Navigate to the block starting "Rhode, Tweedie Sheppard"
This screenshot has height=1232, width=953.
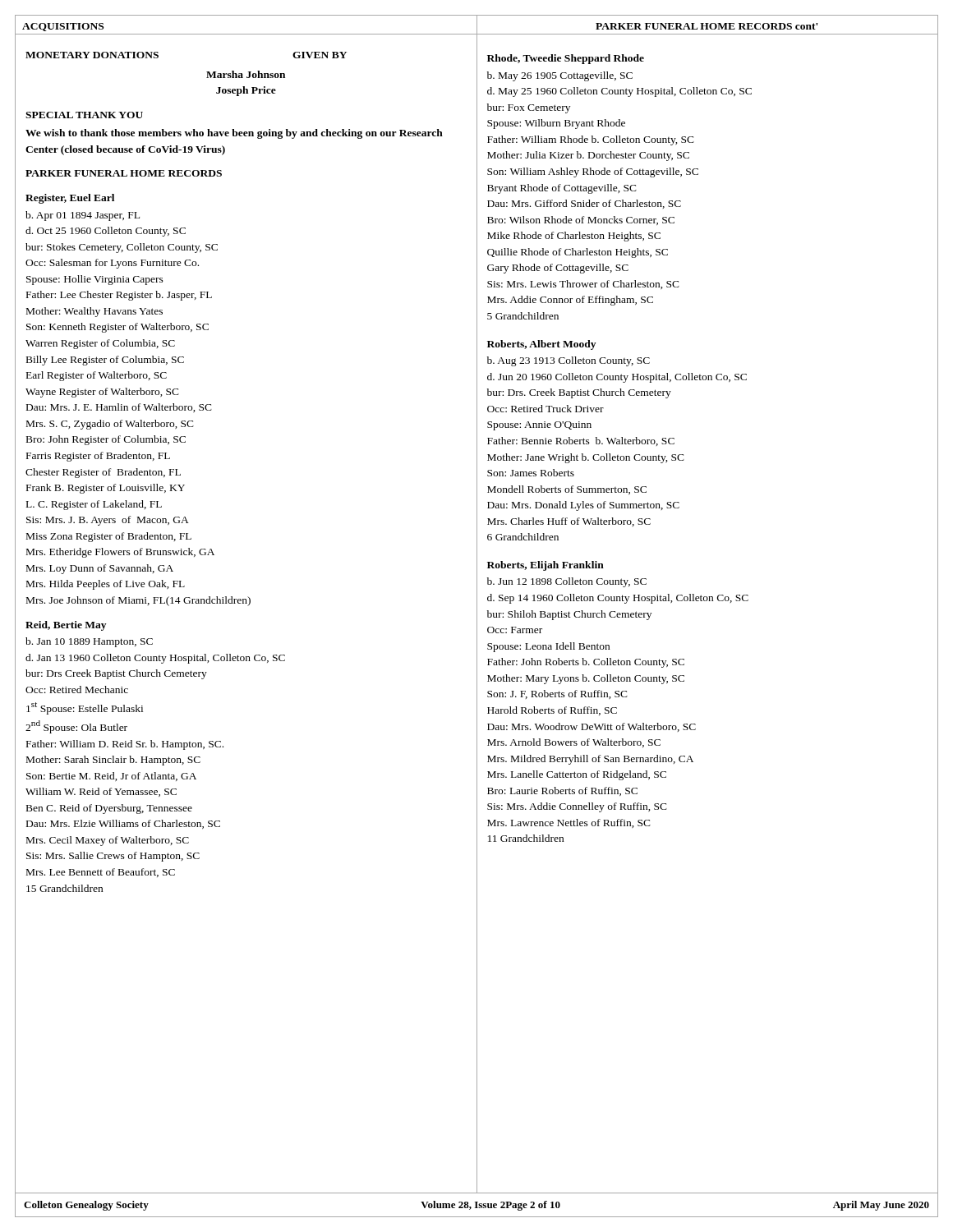[x=566, y=59]
